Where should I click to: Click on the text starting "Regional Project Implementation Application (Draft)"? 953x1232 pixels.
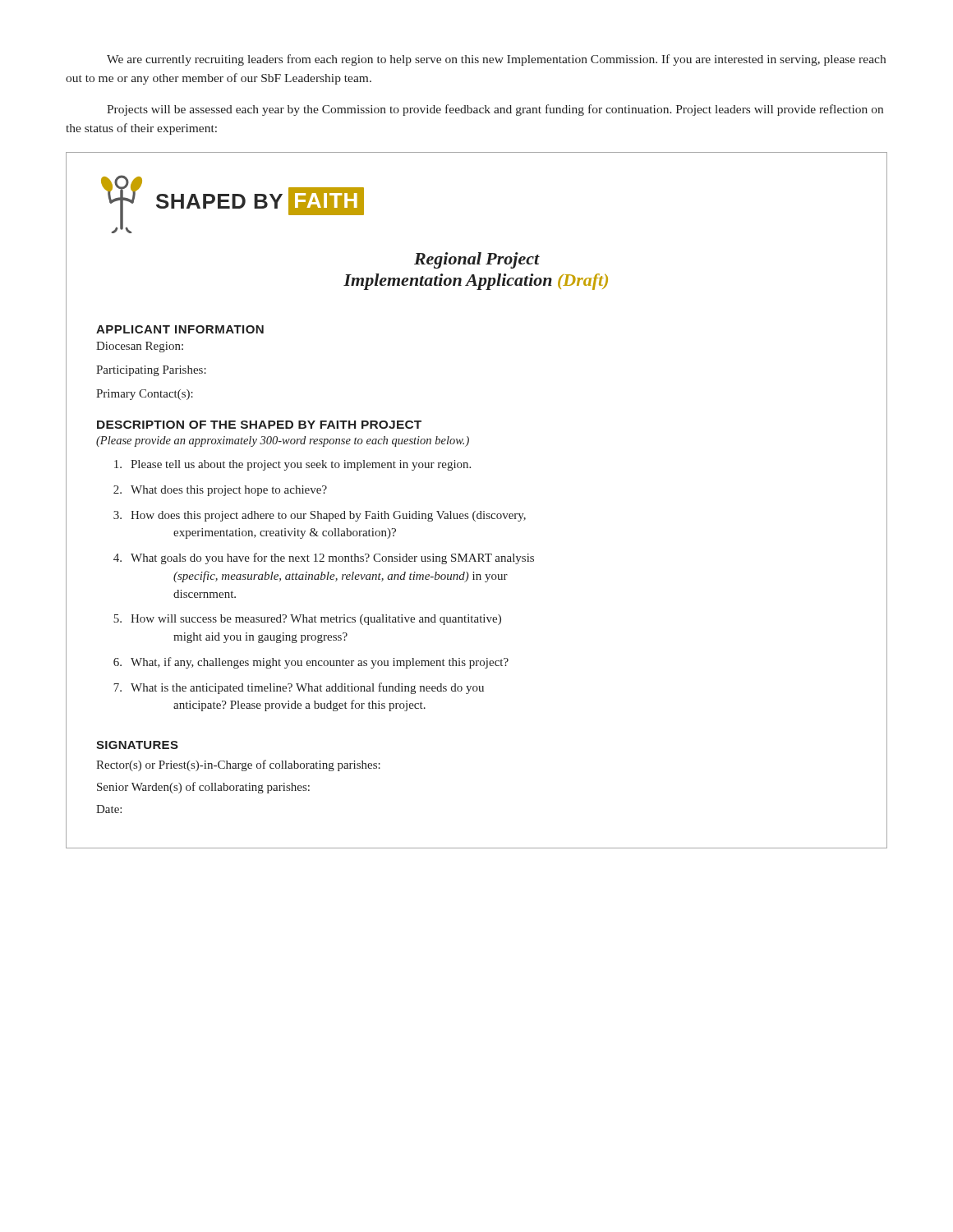point(476,269)
